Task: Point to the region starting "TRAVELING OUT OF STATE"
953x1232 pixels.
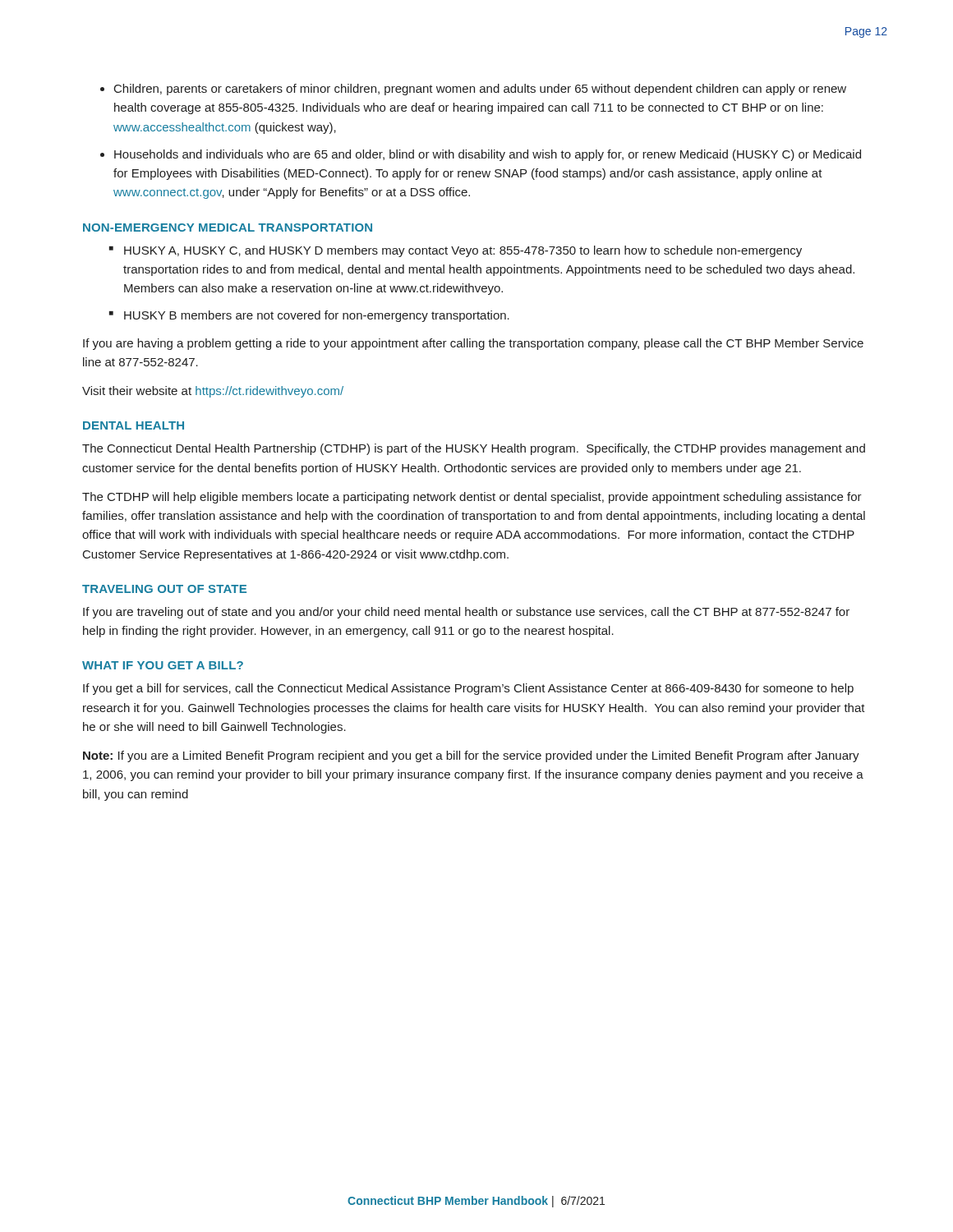Action: point(165,588)
